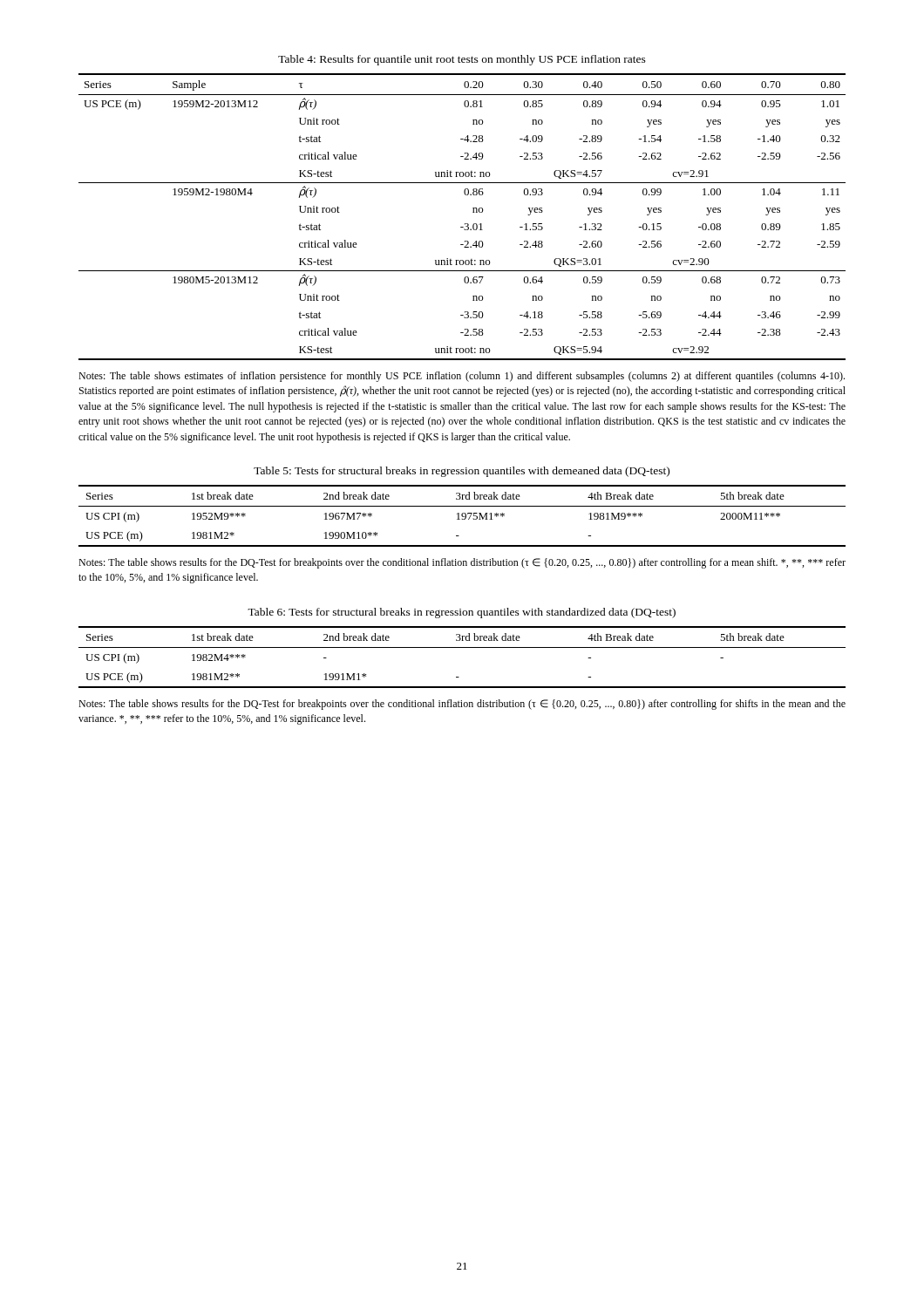This screenshot has width=924, height=1308.
Task: Locate the text starting "Table 6: Tests for"
Action: click(462, 611)
